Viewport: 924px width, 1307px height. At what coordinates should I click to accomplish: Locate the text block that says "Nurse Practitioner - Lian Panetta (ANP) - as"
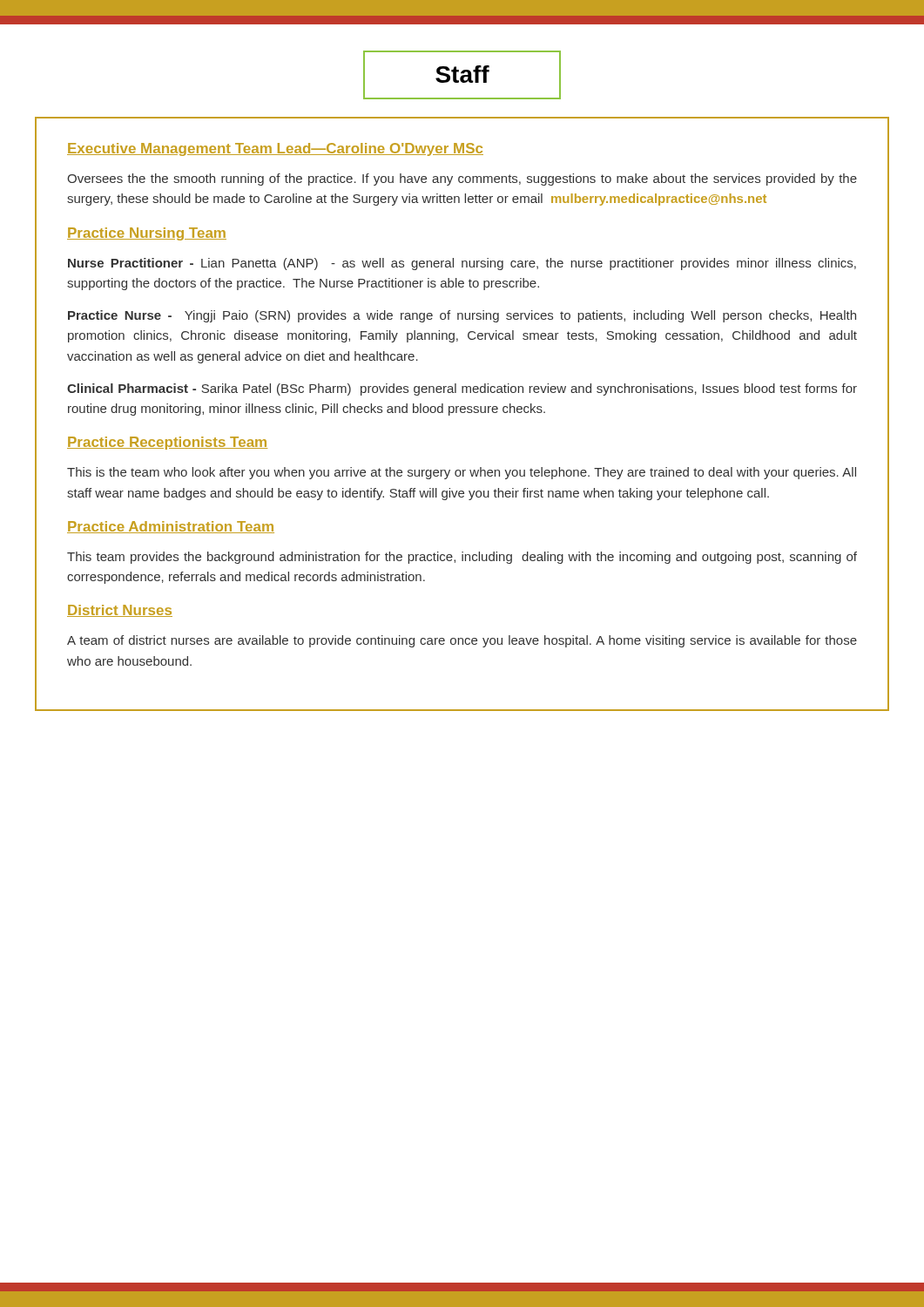click(x=462, y=272)
